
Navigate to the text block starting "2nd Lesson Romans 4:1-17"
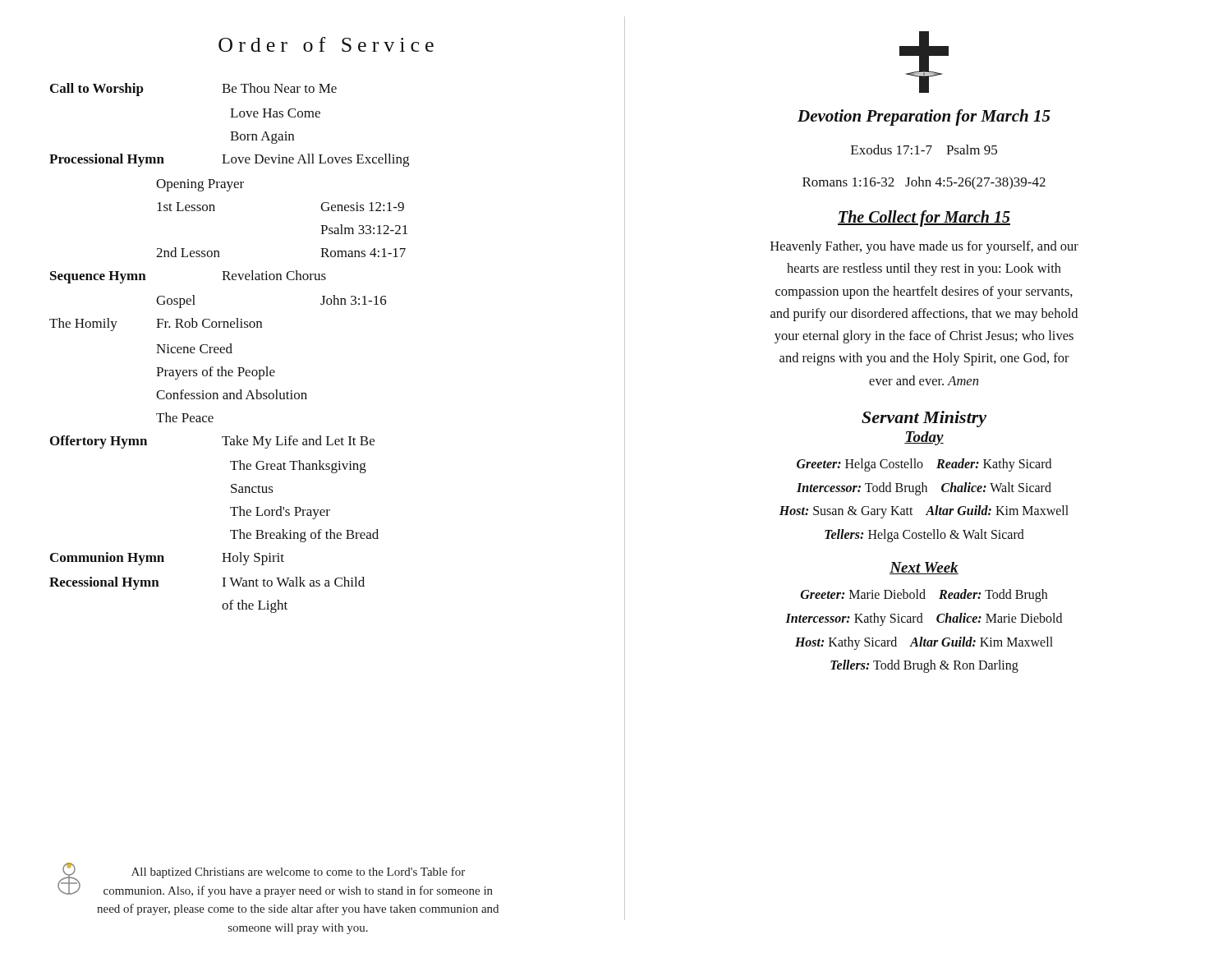pos(329,253)
